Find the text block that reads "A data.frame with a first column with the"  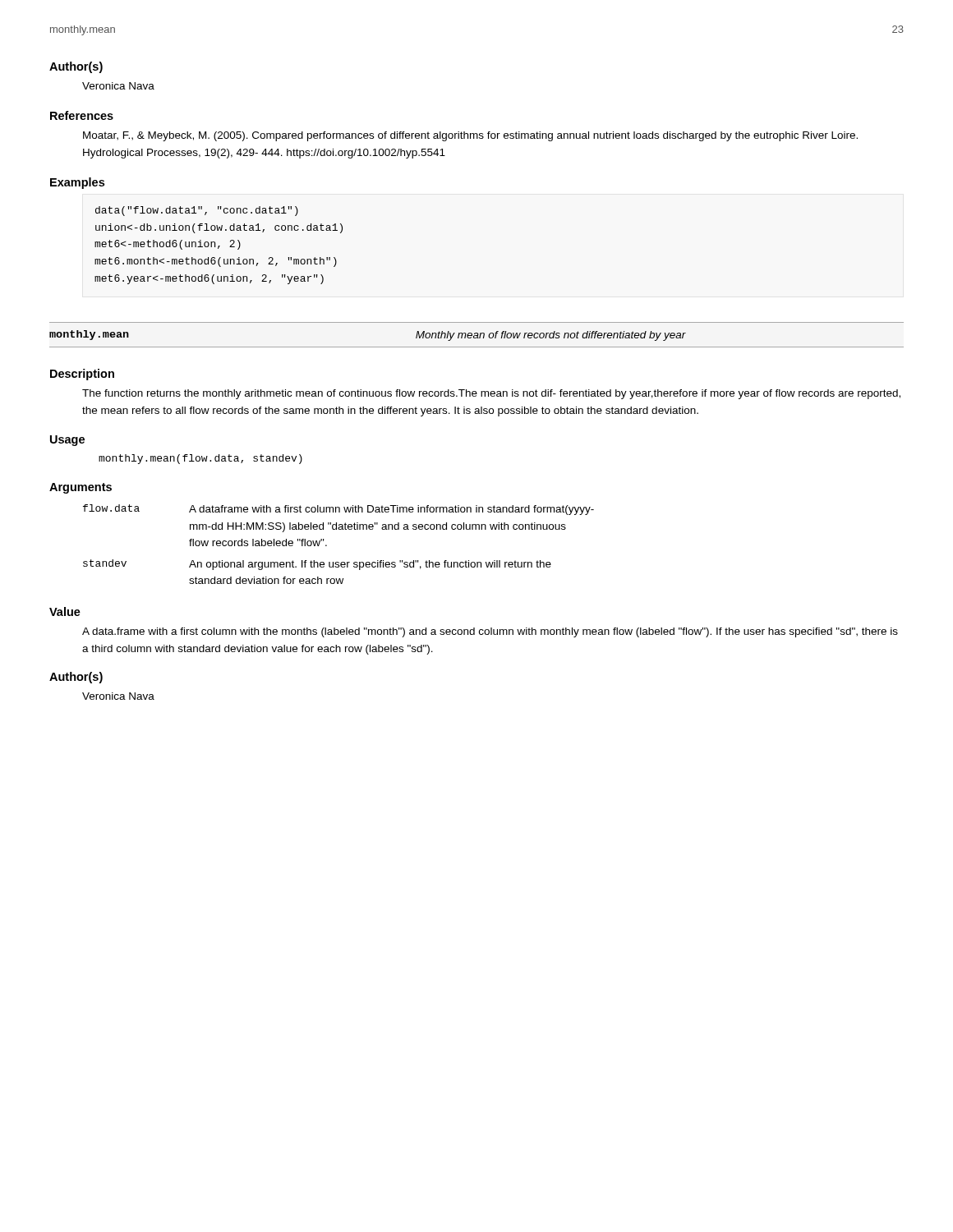click(x=490, y=639)
